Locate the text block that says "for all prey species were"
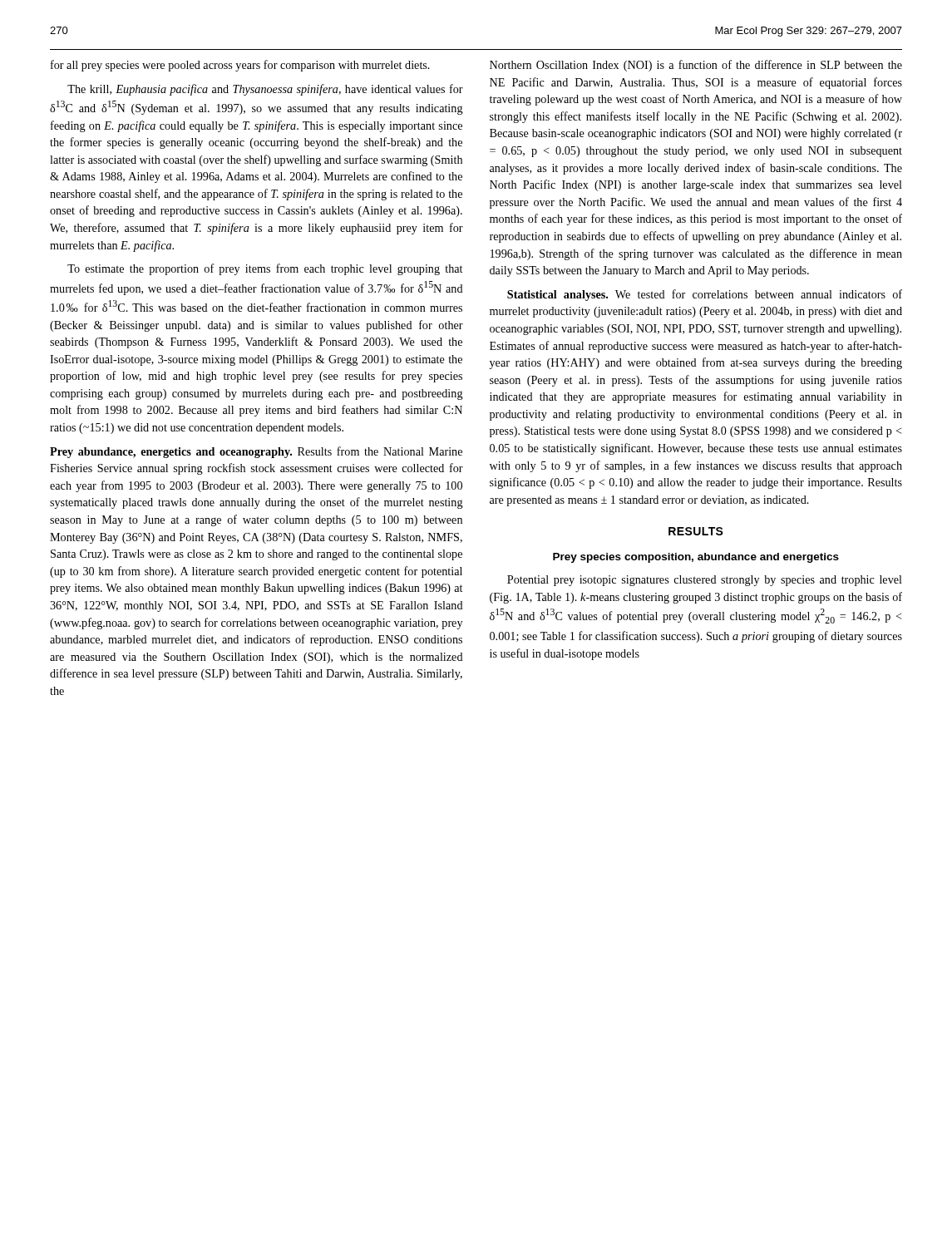Screen dimensions: 1247x952 [240, 66]
